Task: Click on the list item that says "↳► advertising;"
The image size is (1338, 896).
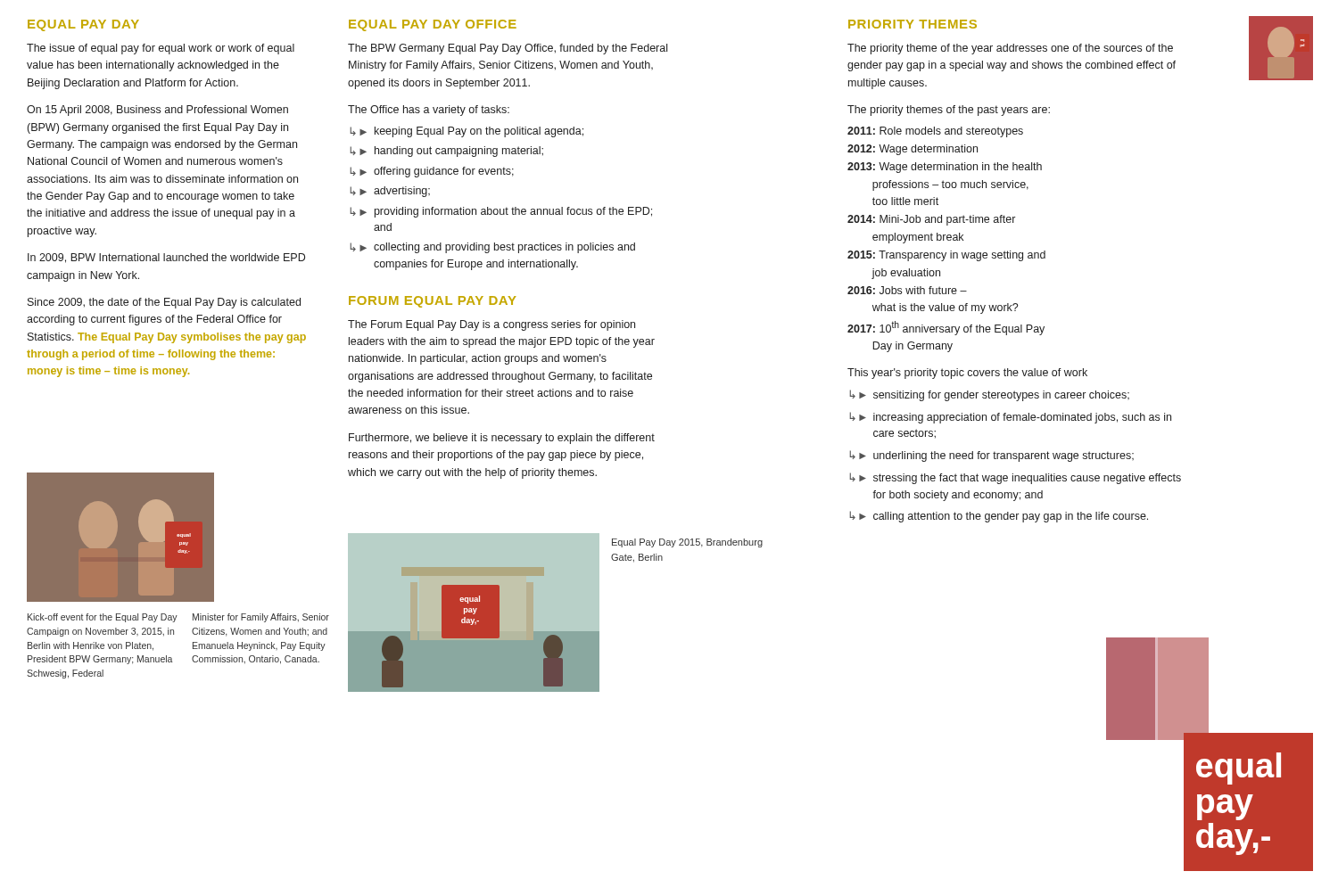Action: tap(389, 191)
